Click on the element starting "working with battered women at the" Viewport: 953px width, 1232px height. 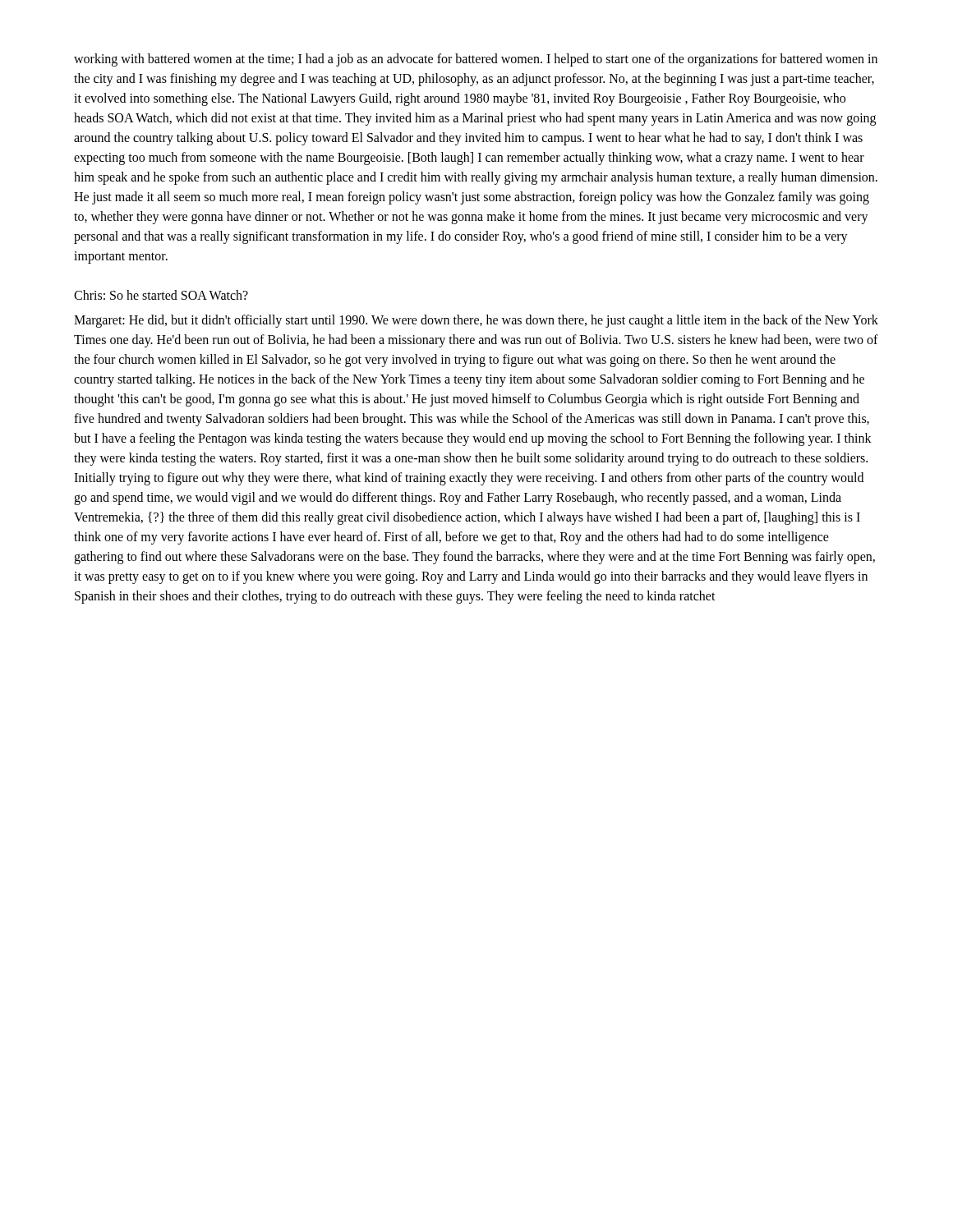click(x=476, y=157)
